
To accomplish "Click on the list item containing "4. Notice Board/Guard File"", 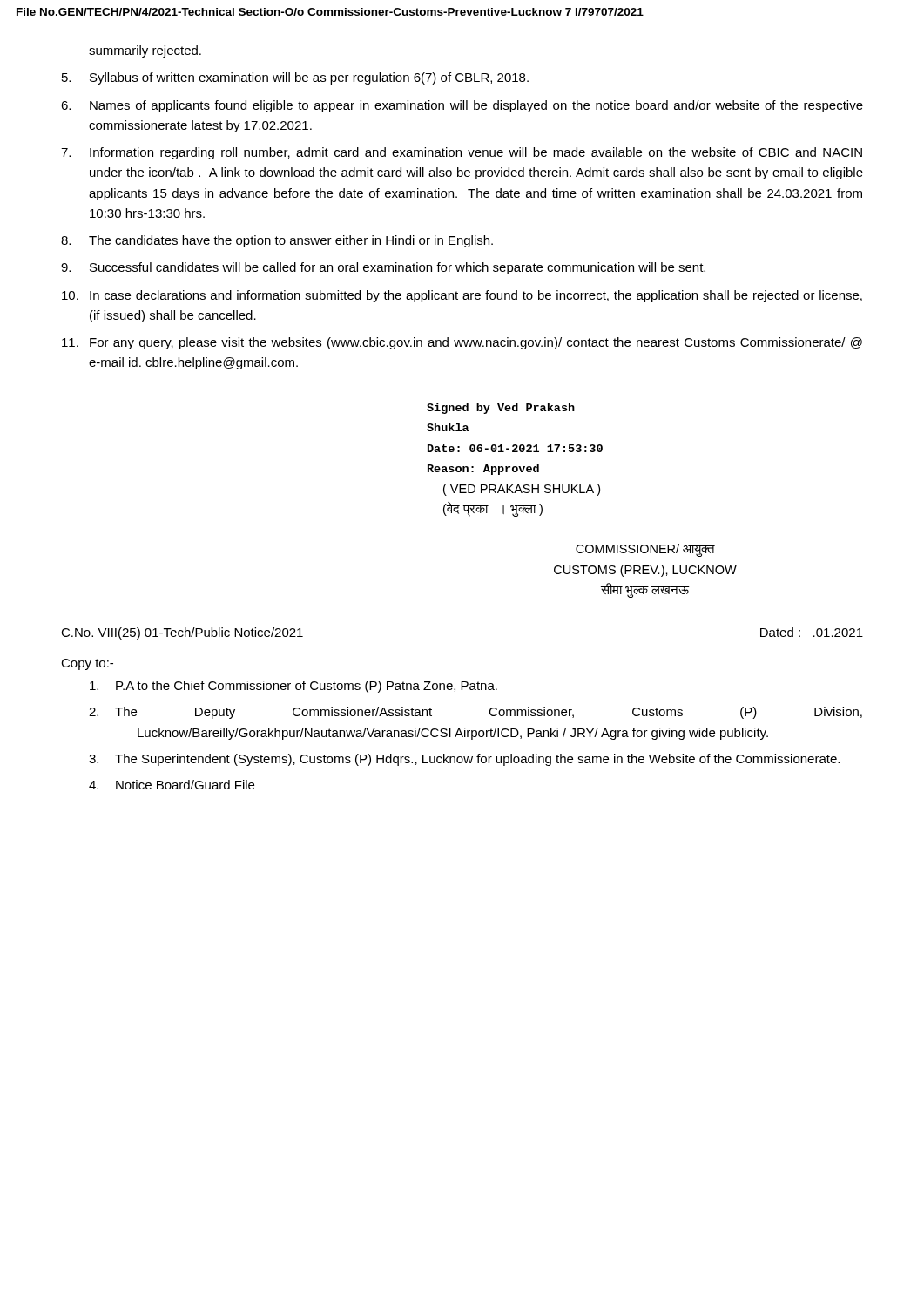I will tap(172, 785).
